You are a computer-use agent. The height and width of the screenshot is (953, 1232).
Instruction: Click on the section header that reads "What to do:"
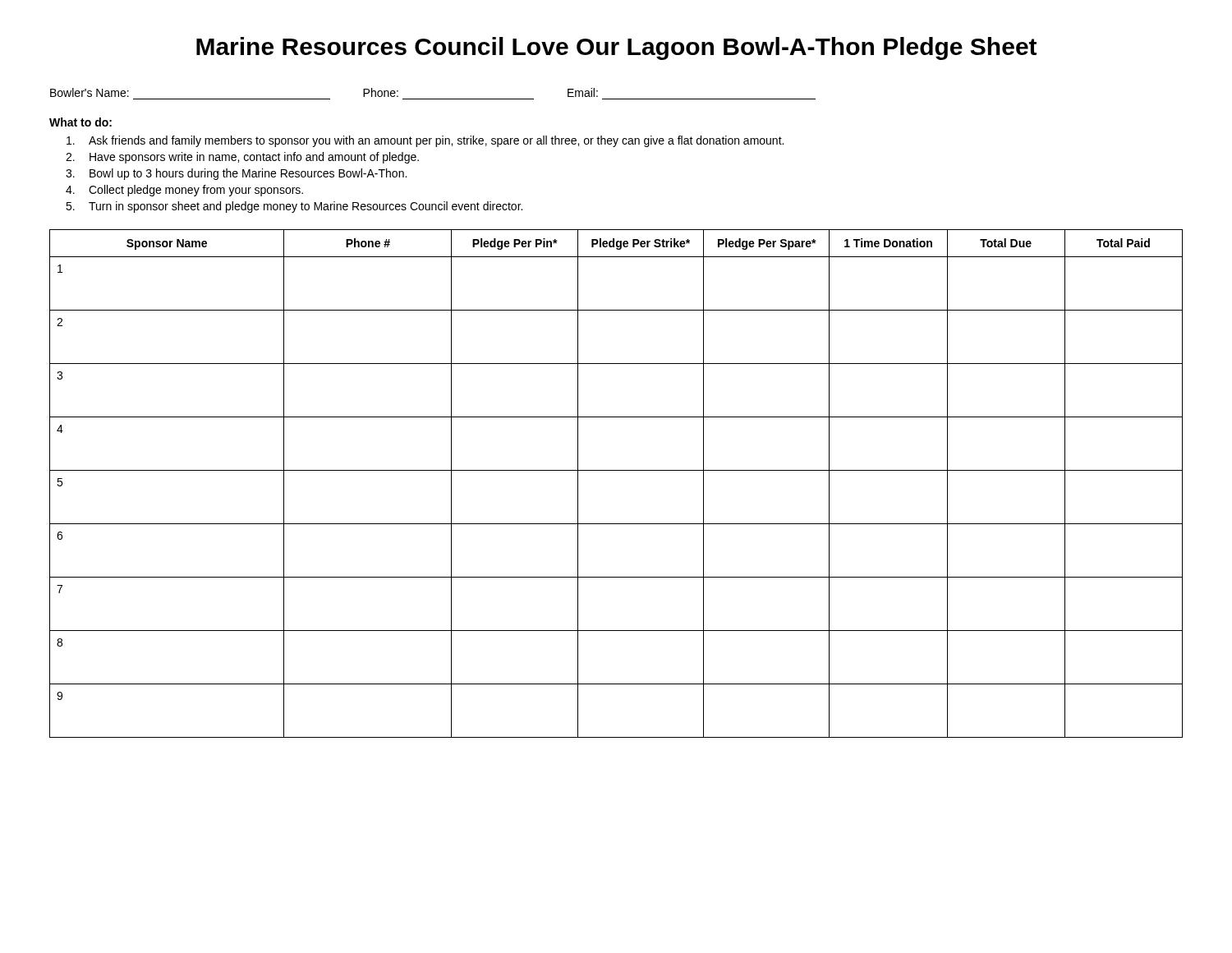point(81,122)
